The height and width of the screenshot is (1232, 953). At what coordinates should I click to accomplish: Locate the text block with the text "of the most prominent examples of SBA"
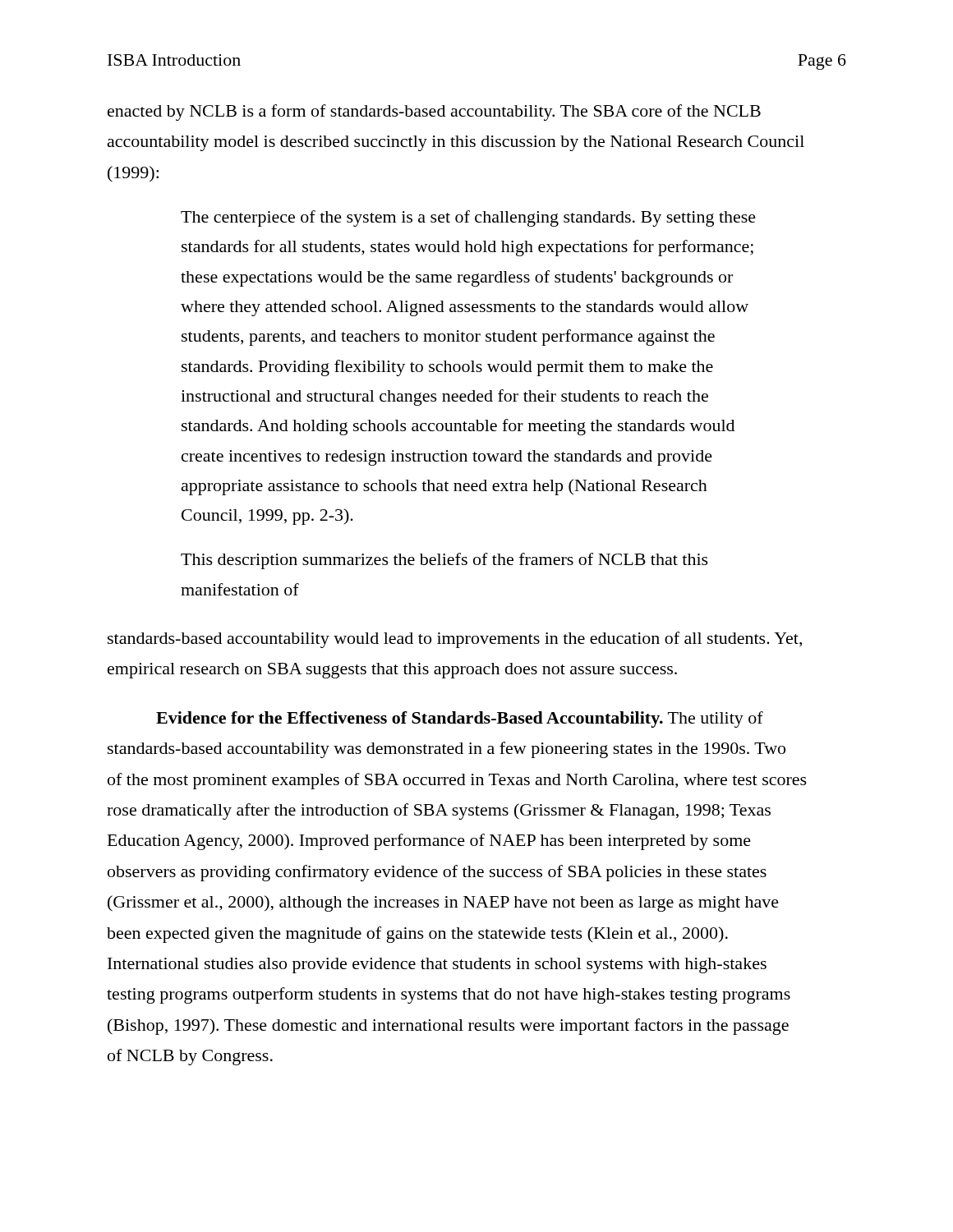coord(457,779)
